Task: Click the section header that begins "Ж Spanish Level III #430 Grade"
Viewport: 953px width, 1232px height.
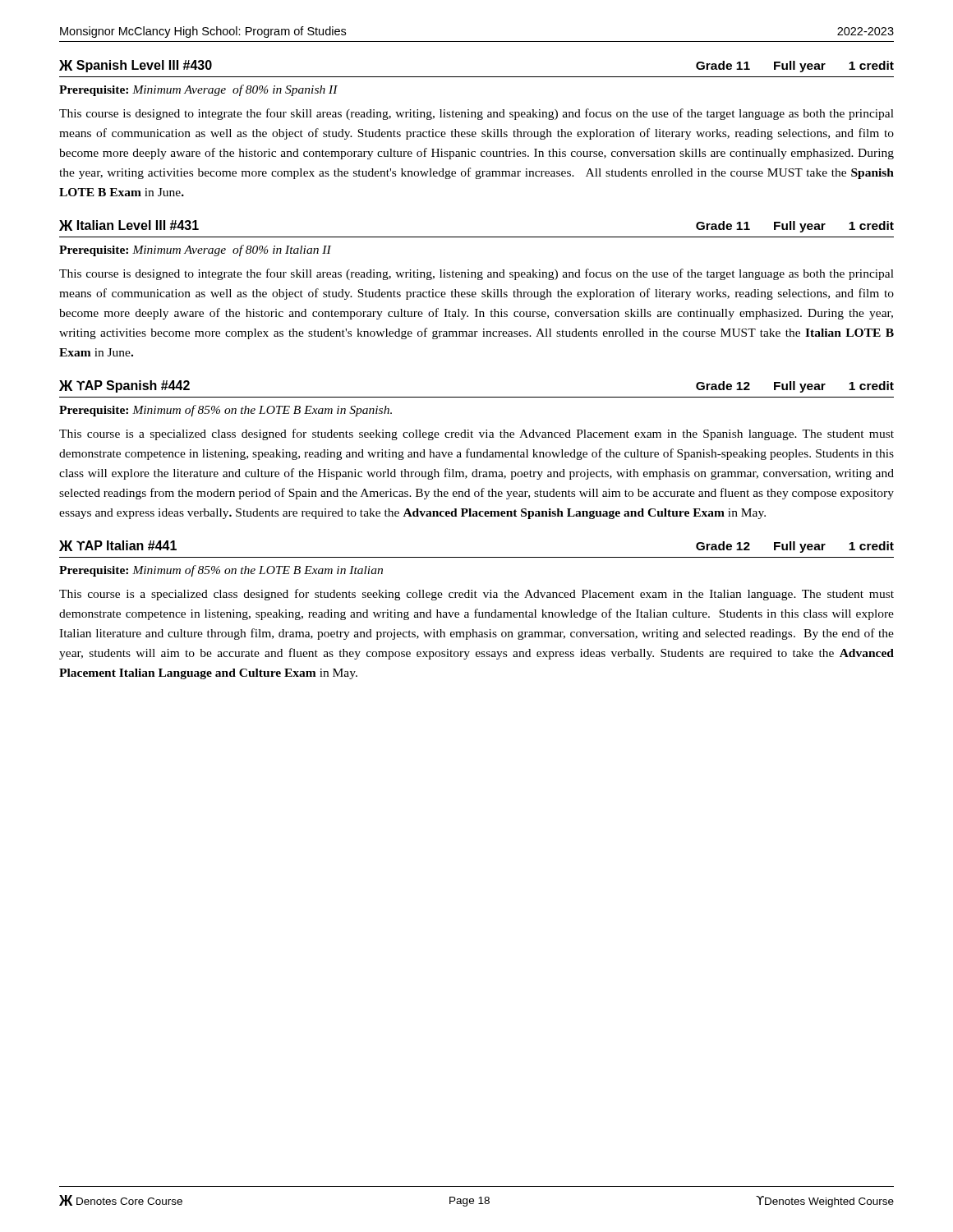Action: (476, 67)
